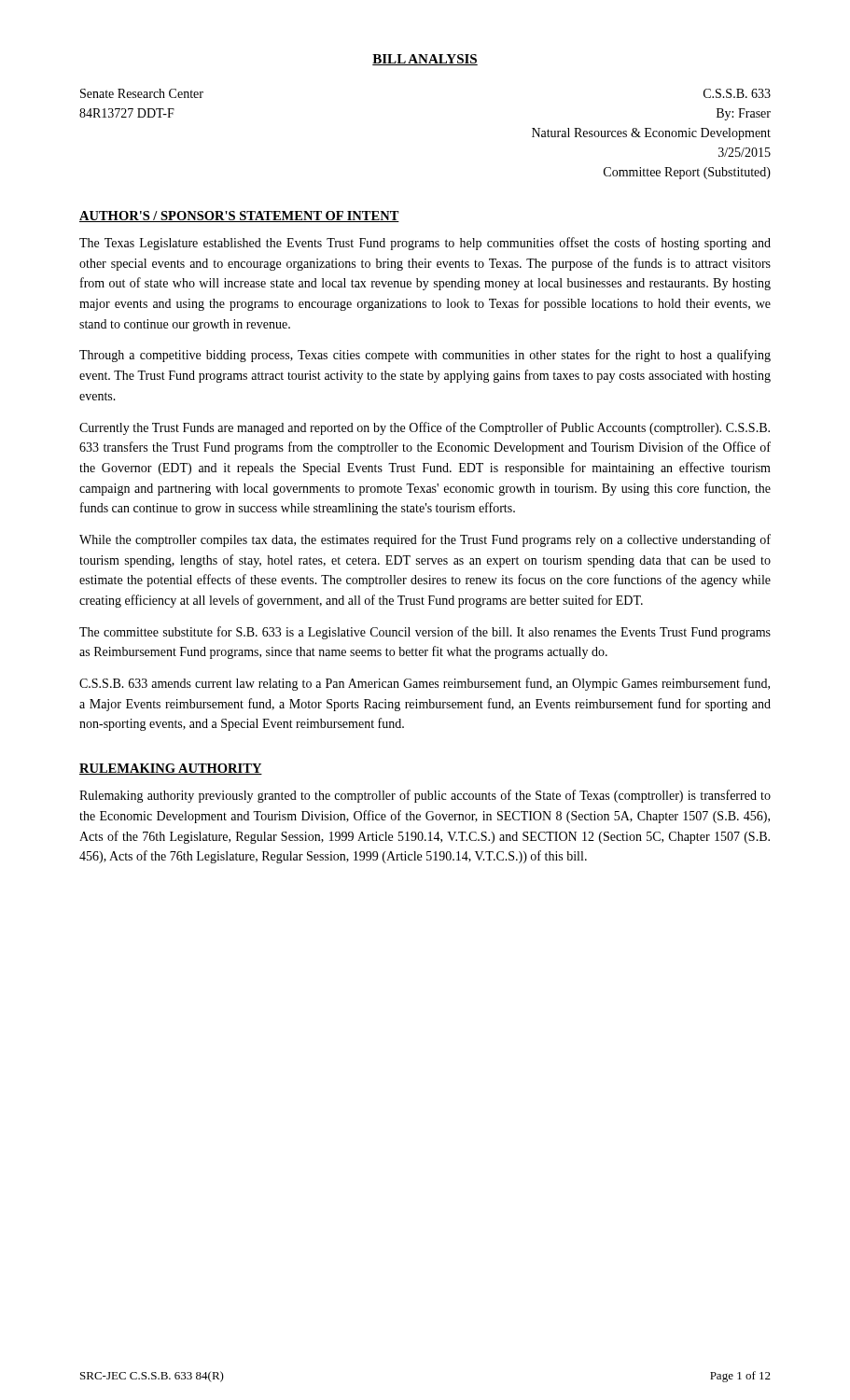The width and height of the screenshot is (850, 1400).
Task: Locate the text block that reads "Currently the Trust"
Action: pyautogui.click(x=425, y=468)
